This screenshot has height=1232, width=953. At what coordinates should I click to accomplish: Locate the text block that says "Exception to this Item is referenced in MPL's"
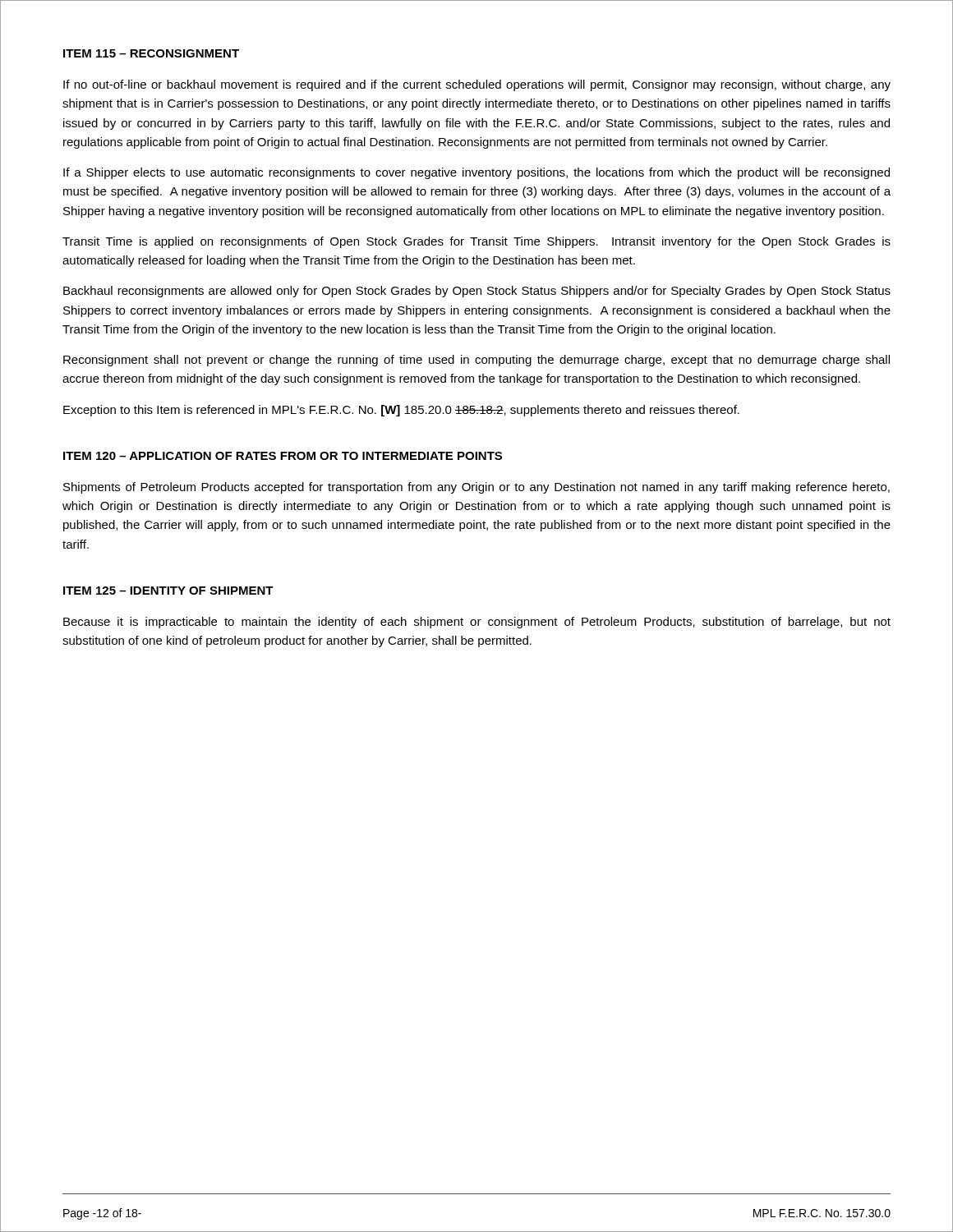(x=401, y=409)
